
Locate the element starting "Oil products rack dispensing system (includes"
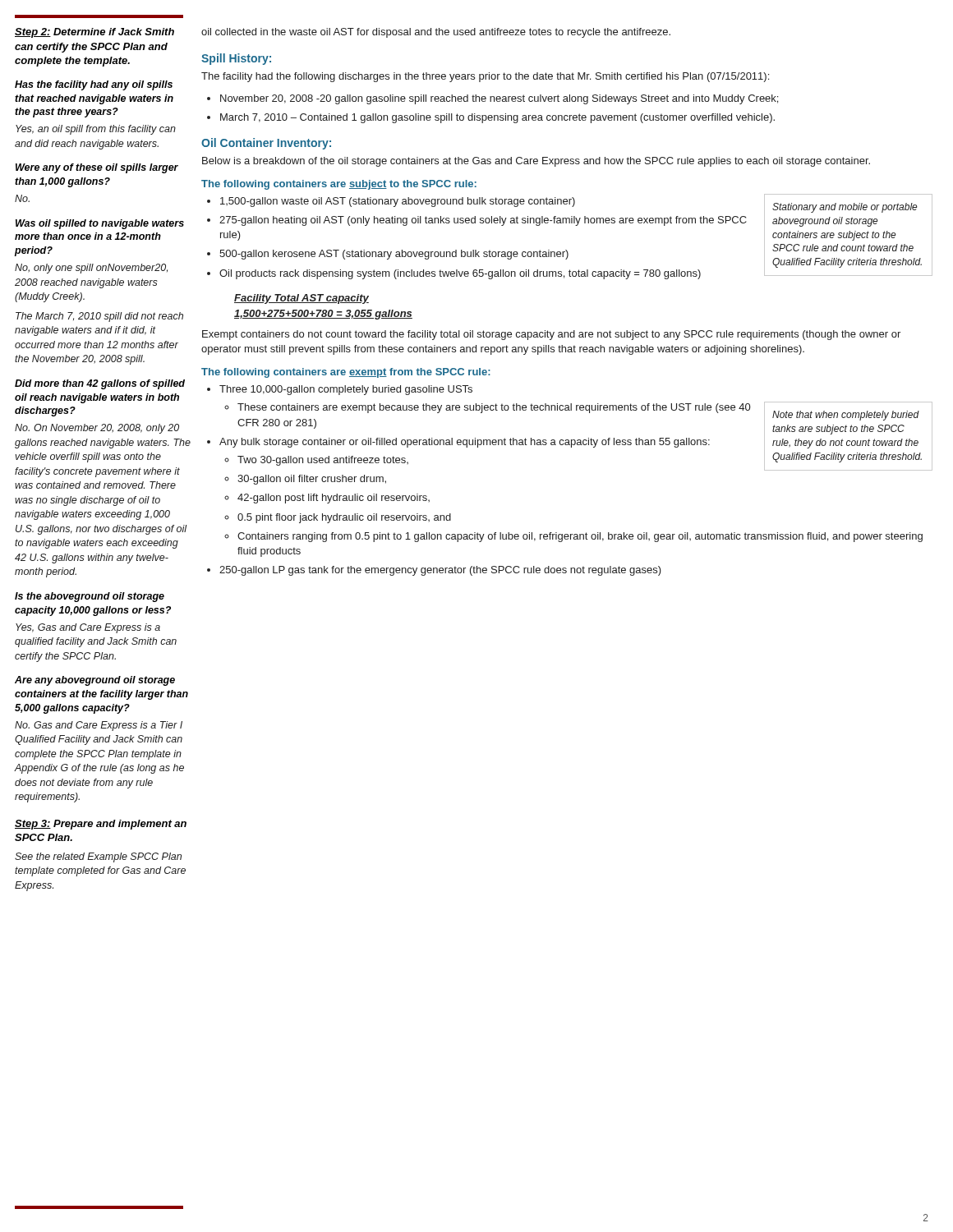460,273
